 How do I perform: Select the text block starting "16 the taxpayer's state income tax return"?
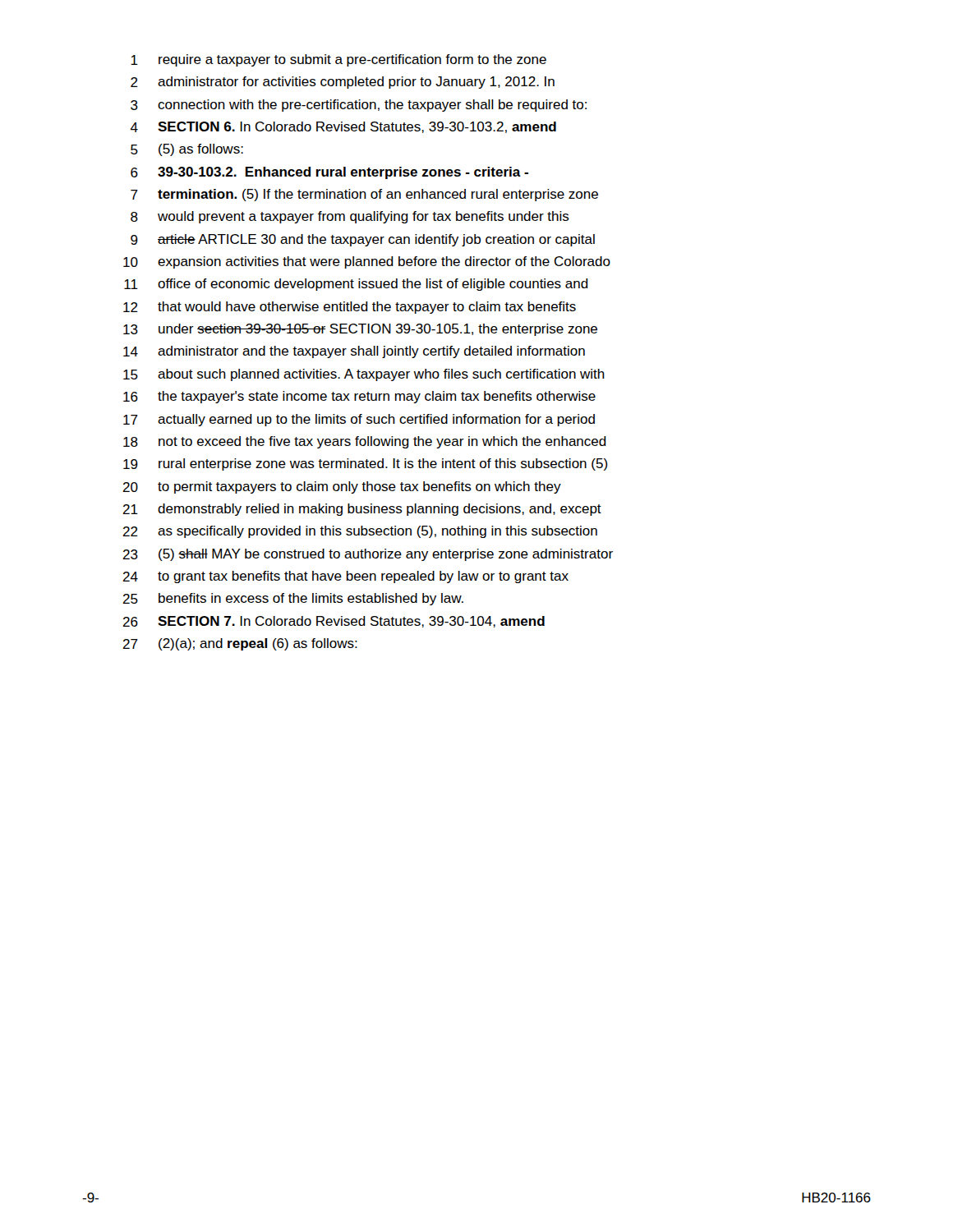coord(489,397)
